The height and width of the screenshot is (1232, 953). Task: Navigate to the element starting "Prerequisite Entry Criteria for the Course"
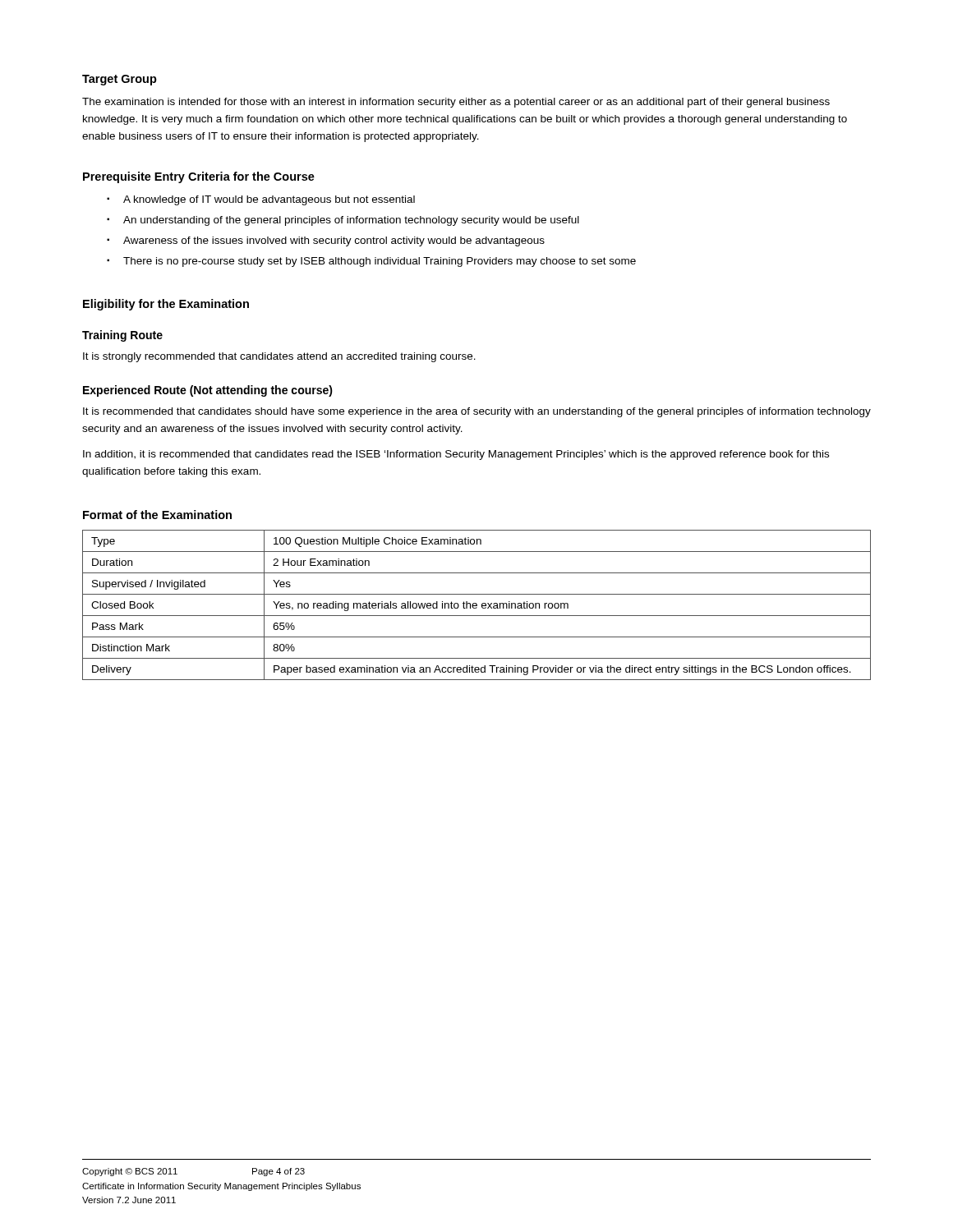198,176
